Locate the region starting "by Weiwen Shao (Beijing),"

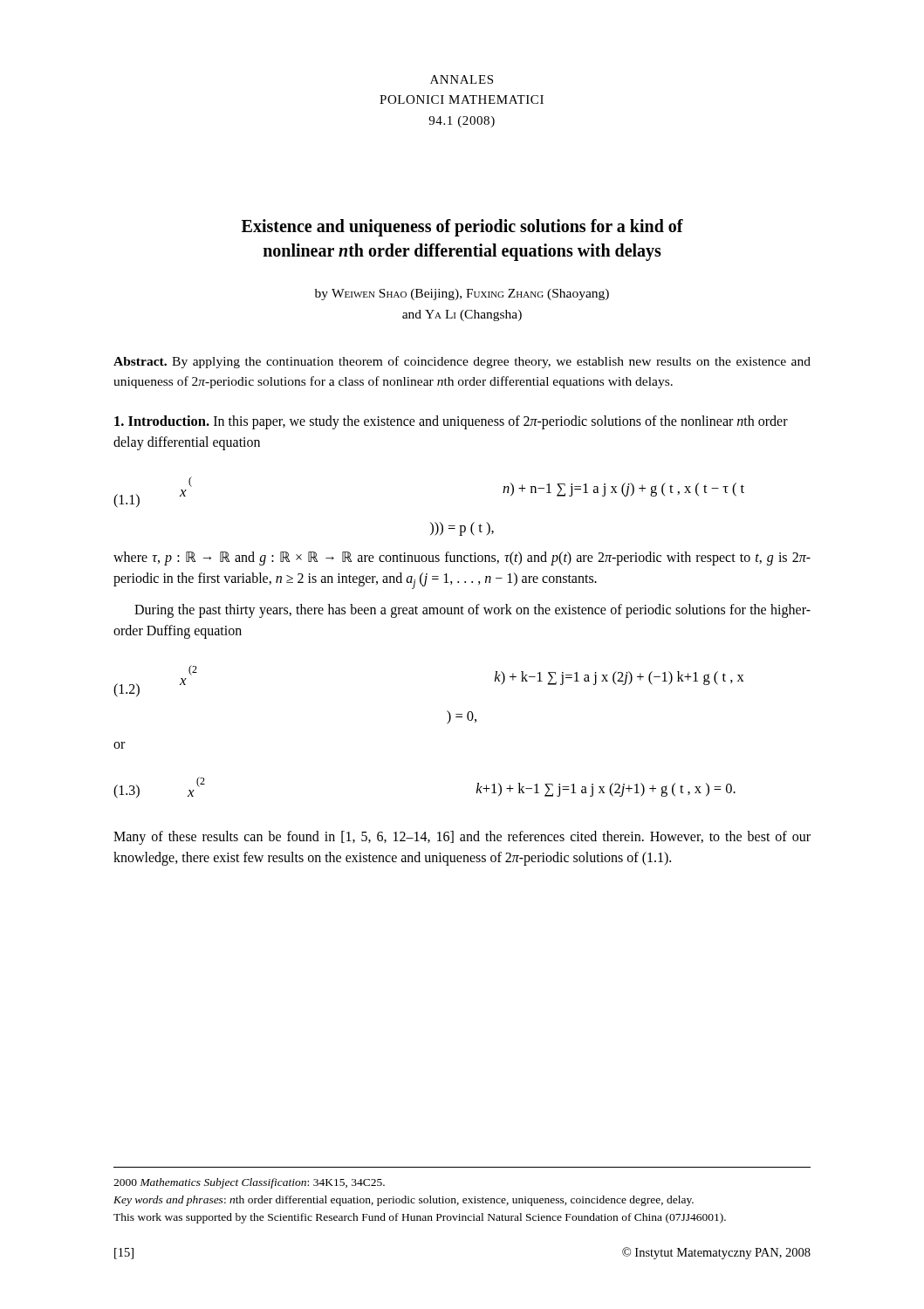point(462,303)
